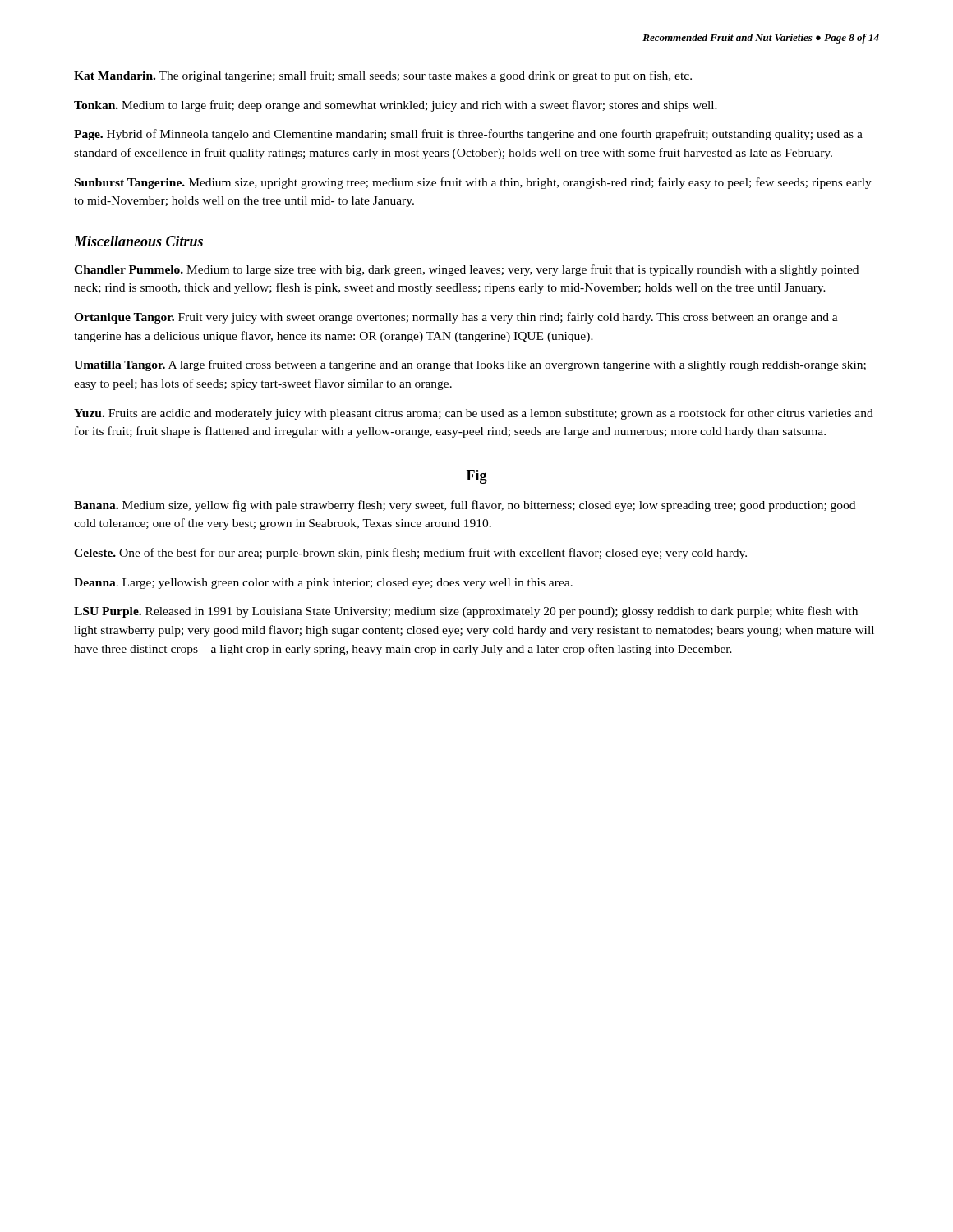Find the text block containing "Ortanique Tangor. Fruit very"
Viewport: 953px width, 1232px height.
coord(456,326)
